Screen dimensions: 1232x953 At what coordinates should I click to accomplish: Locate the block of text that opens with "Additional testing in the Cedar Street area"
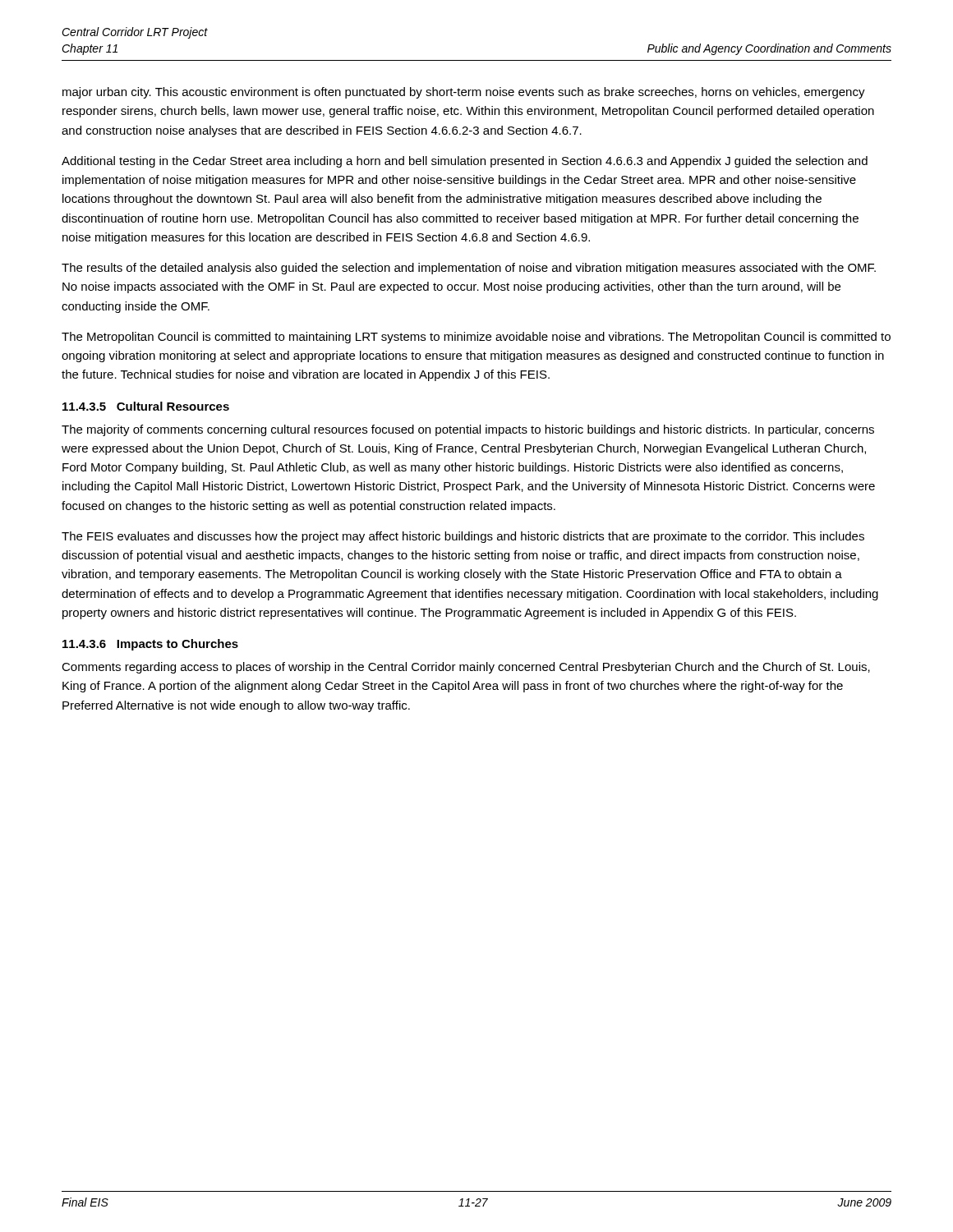pos(465,199)
